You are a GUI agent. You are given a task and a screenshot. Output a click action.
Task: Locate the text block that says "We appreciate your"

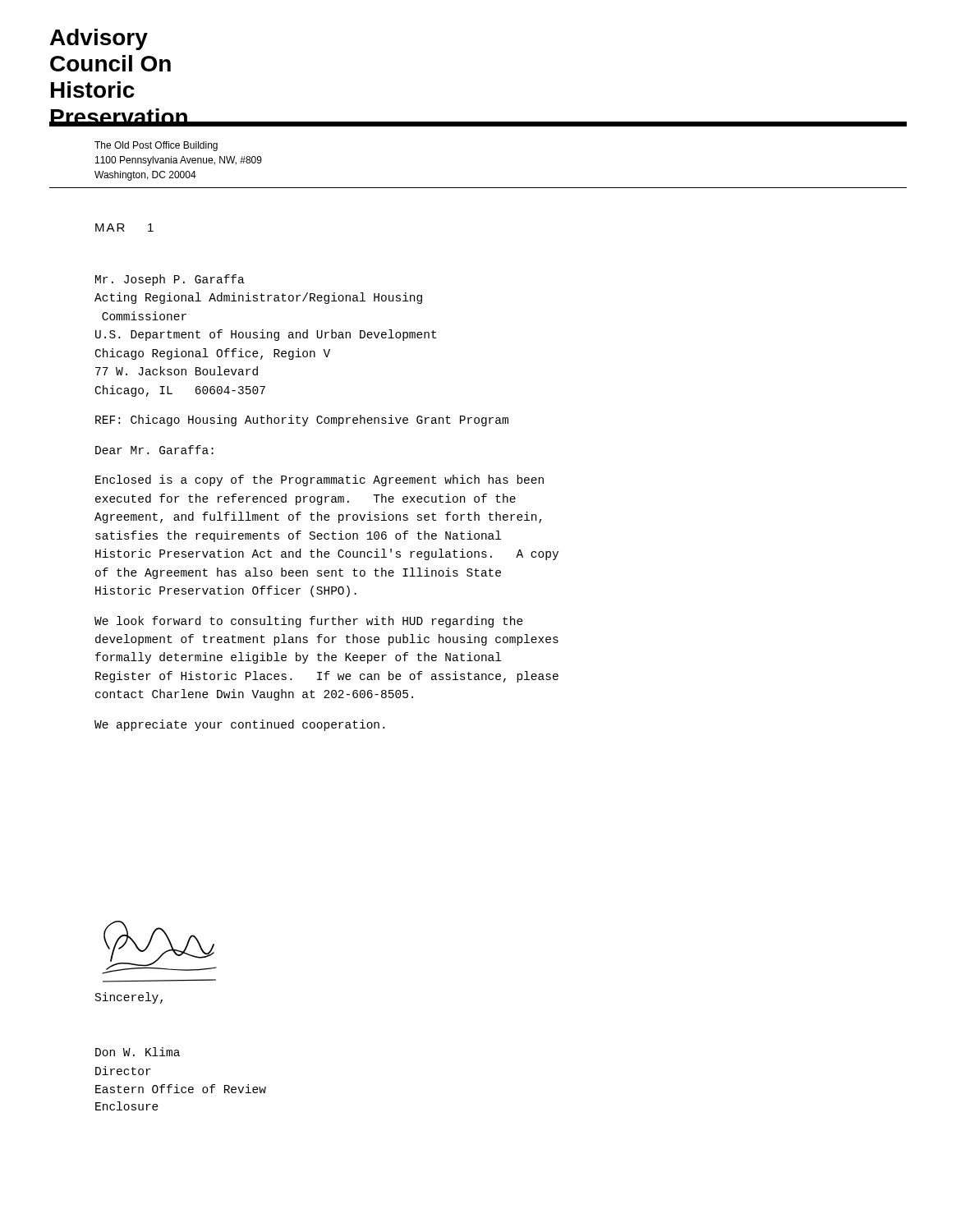click(x=239, y=725)
